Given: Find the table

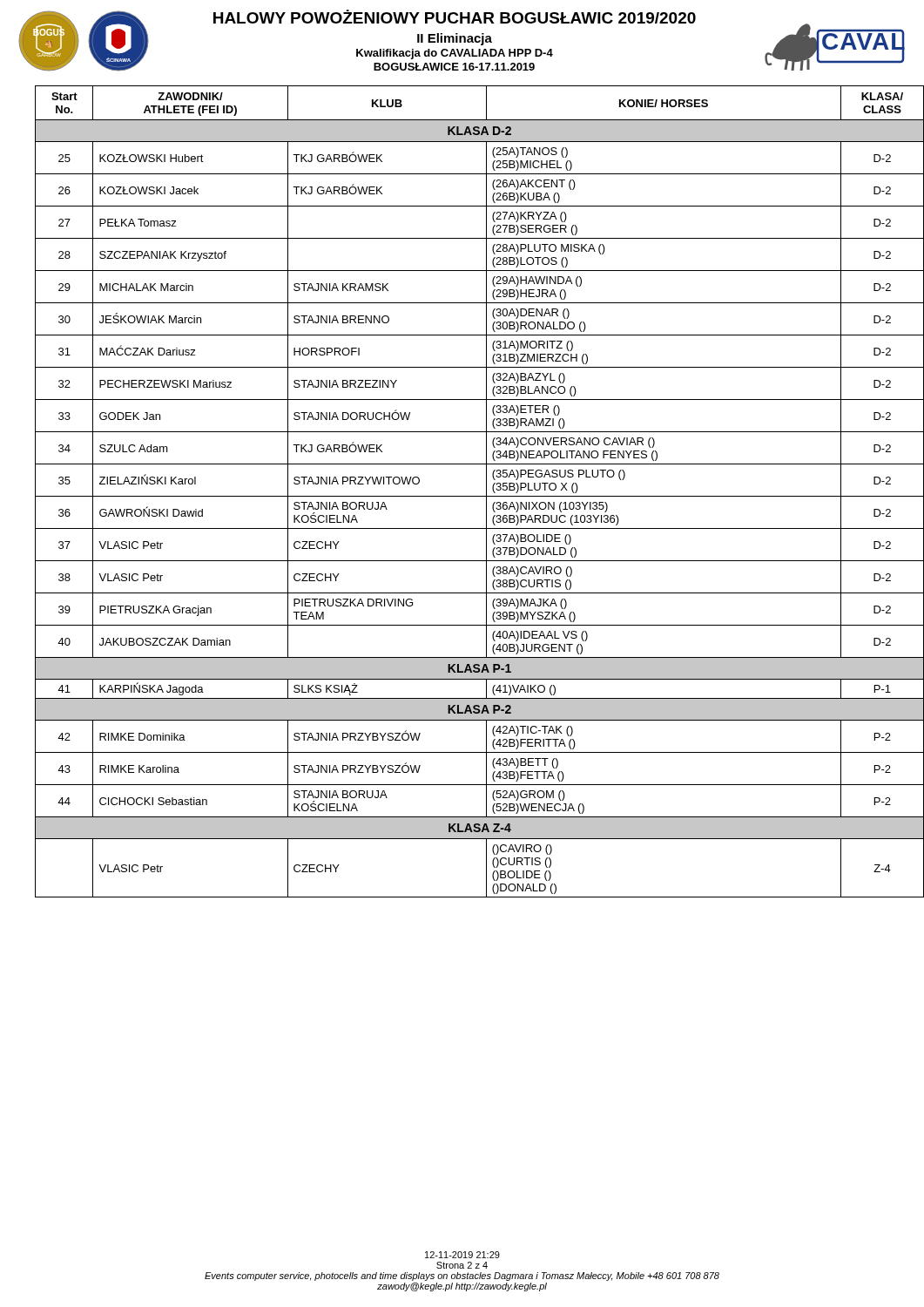Looking at the screenshot, I should (462, 491).
